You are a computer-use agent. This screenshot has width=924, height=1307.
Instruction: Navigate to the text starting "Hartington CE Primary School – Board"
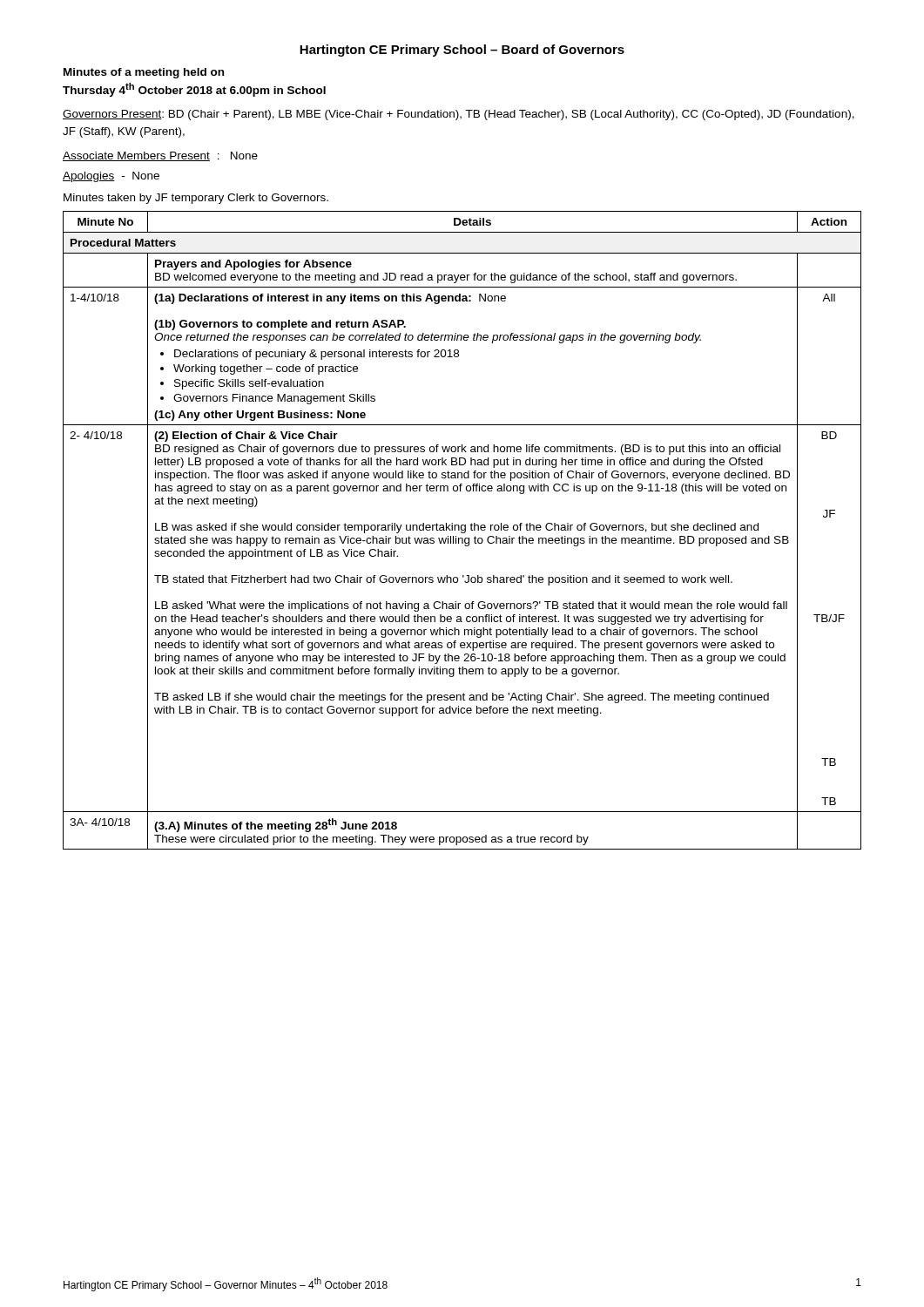pyautogui.click(x=462, y=49)
